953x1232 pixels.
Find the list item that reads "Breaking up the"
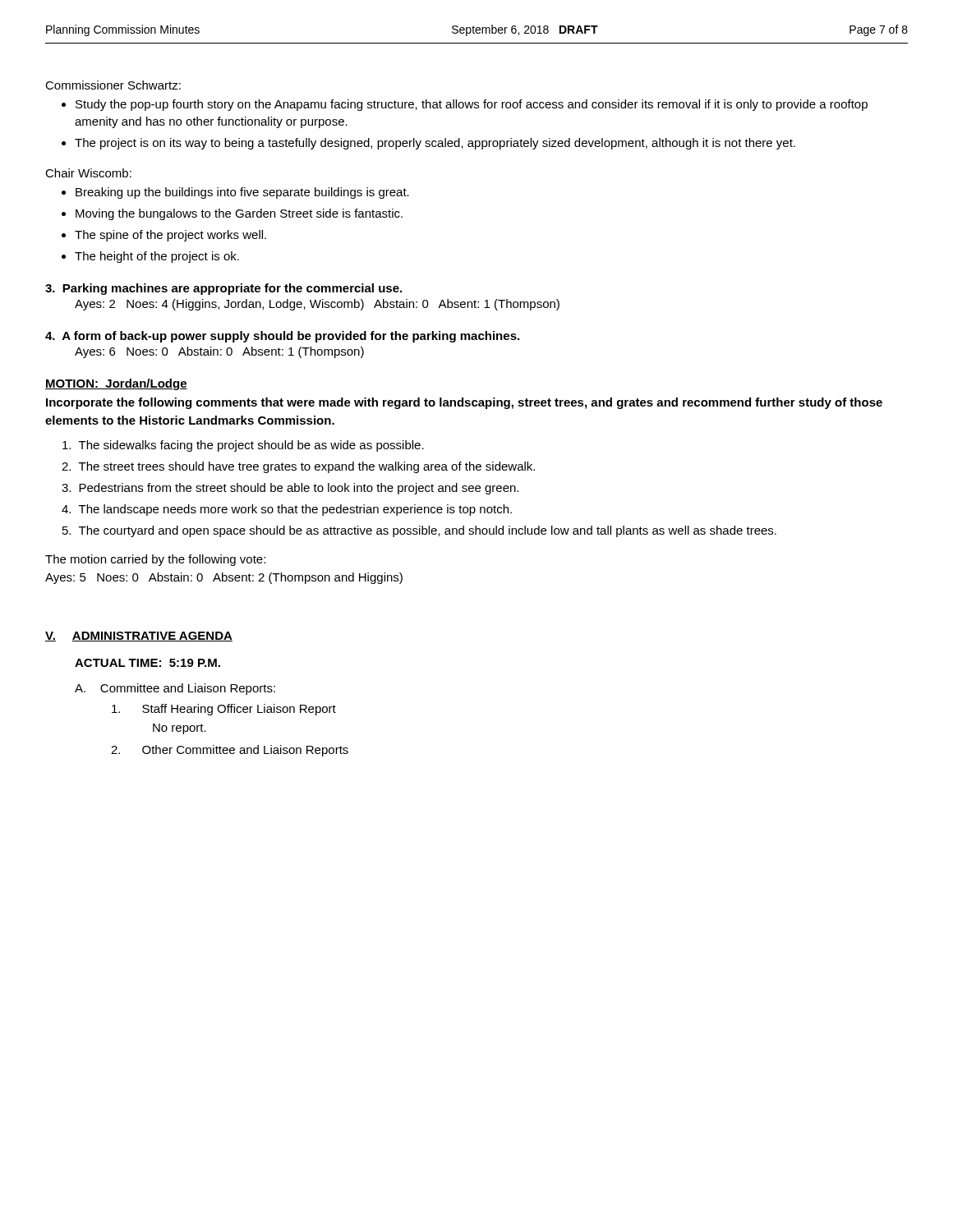(242, 192)
